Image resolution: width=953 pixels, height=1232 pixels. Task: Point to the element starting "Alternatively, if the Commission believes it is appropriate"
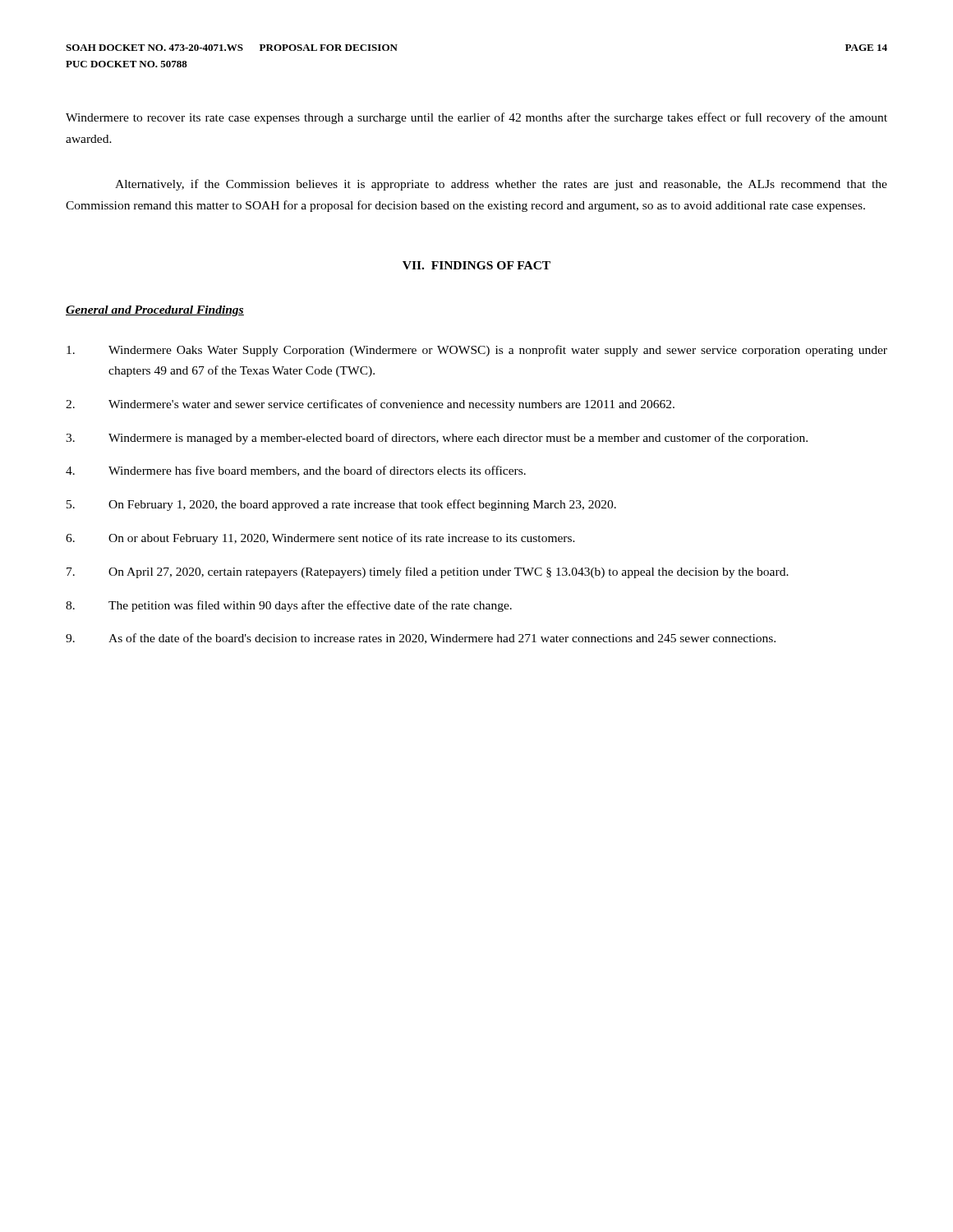pyautogui.click(x=476, y=194)
